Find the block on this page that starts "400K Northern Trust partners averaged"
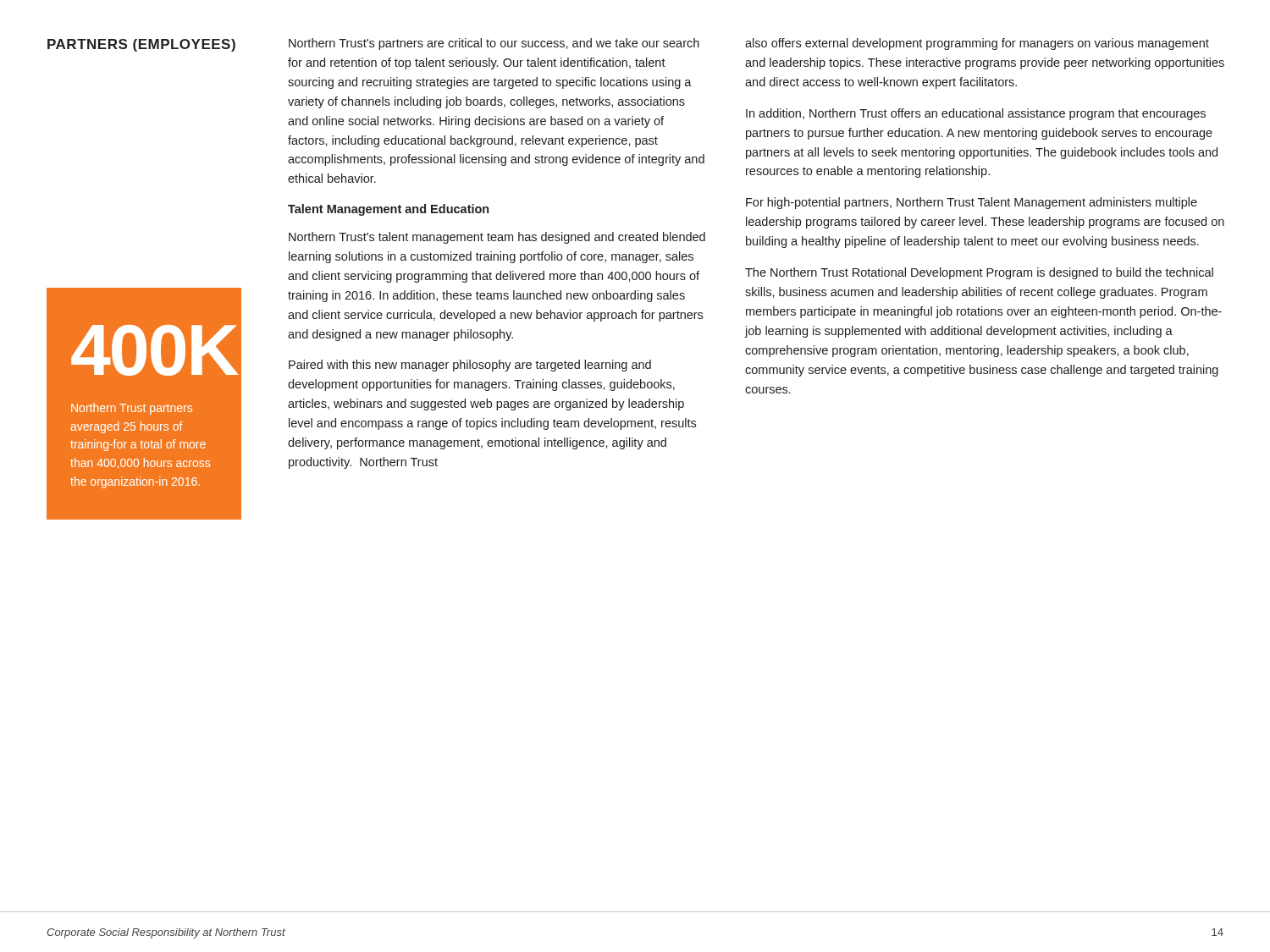 pos(154,400)
